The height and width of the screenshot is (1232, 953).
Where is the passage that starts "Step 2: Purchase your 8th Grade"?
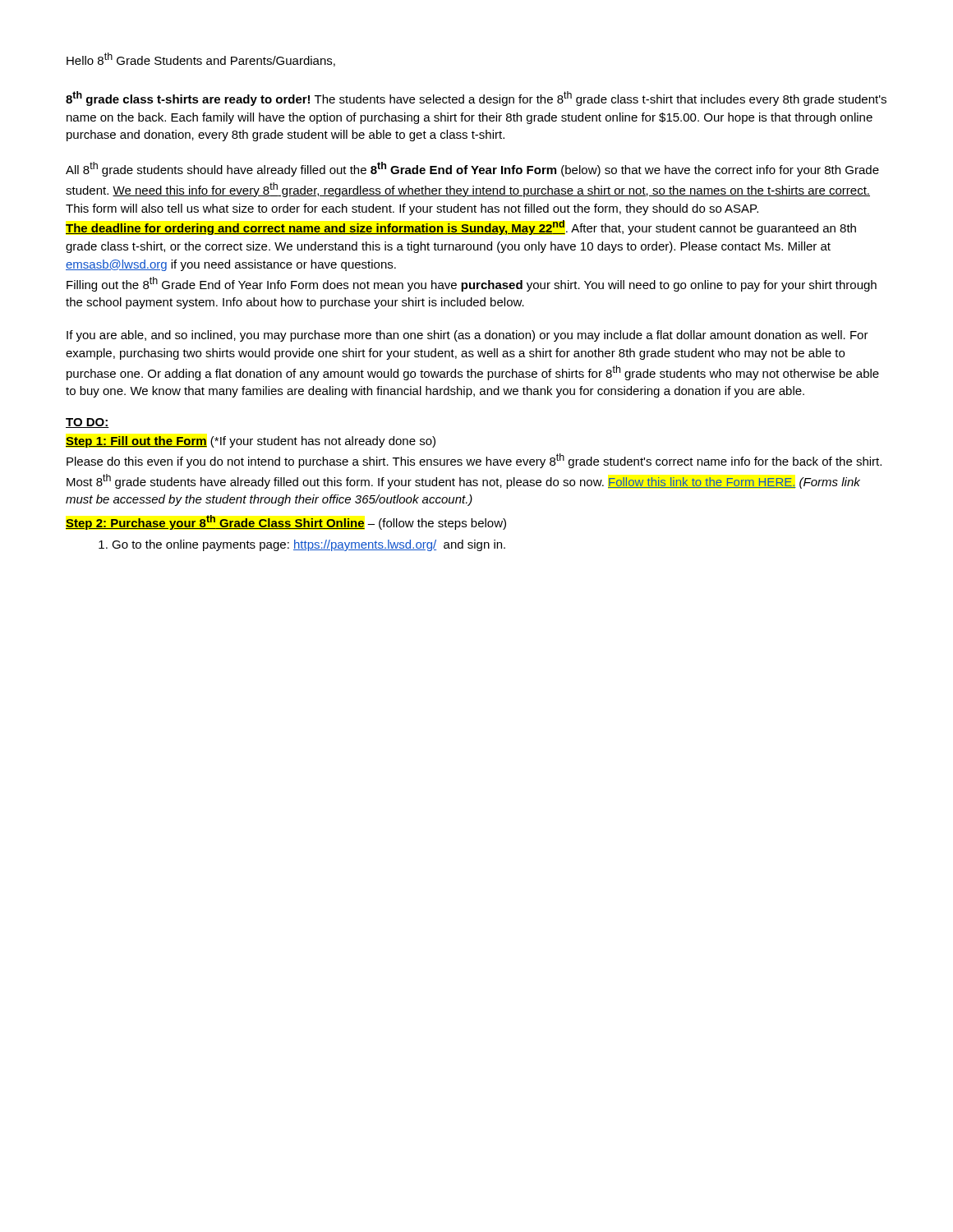pos(286,522)
